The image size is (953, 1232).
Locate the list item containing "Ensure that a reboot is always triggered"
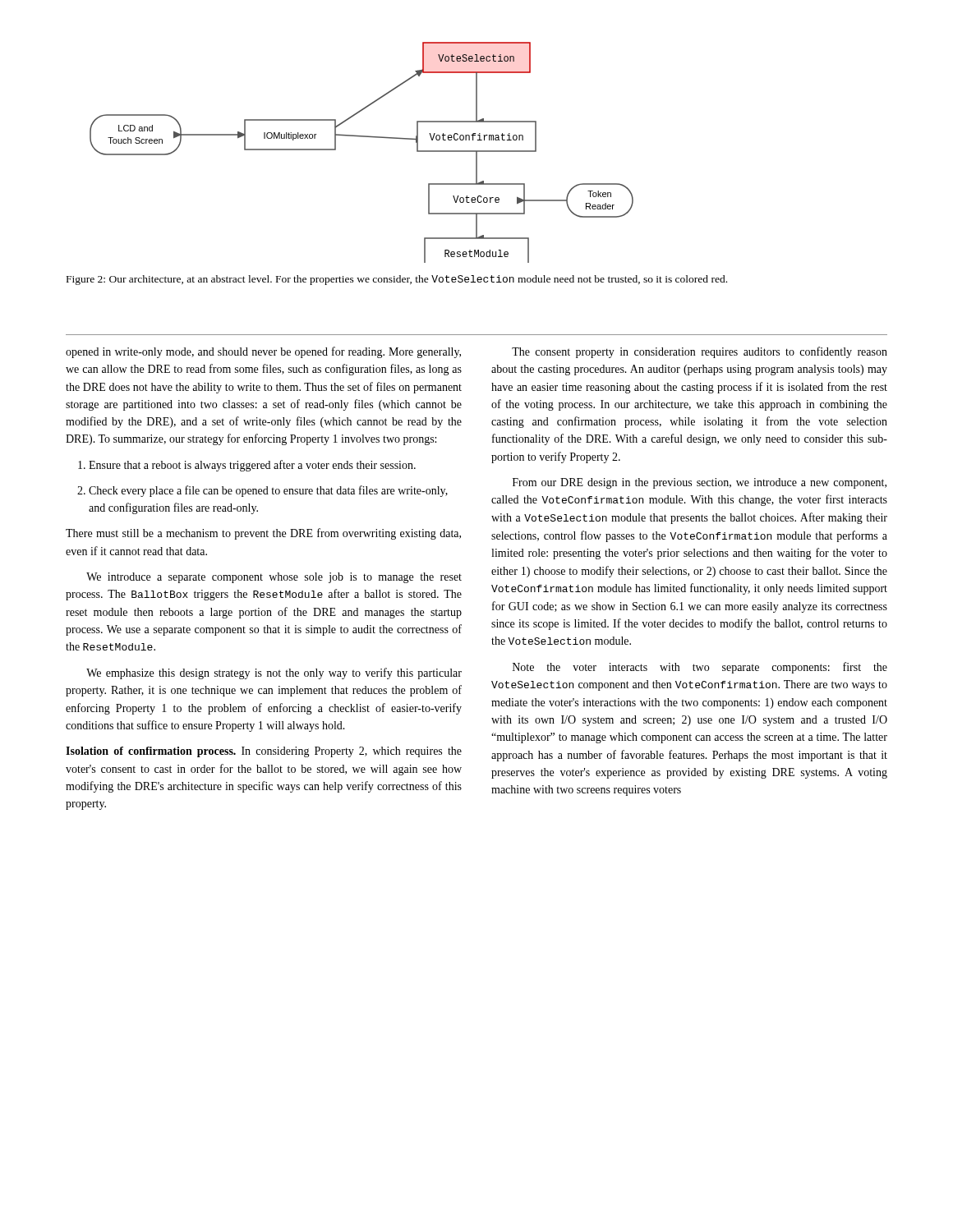click(x=264, y=465)
